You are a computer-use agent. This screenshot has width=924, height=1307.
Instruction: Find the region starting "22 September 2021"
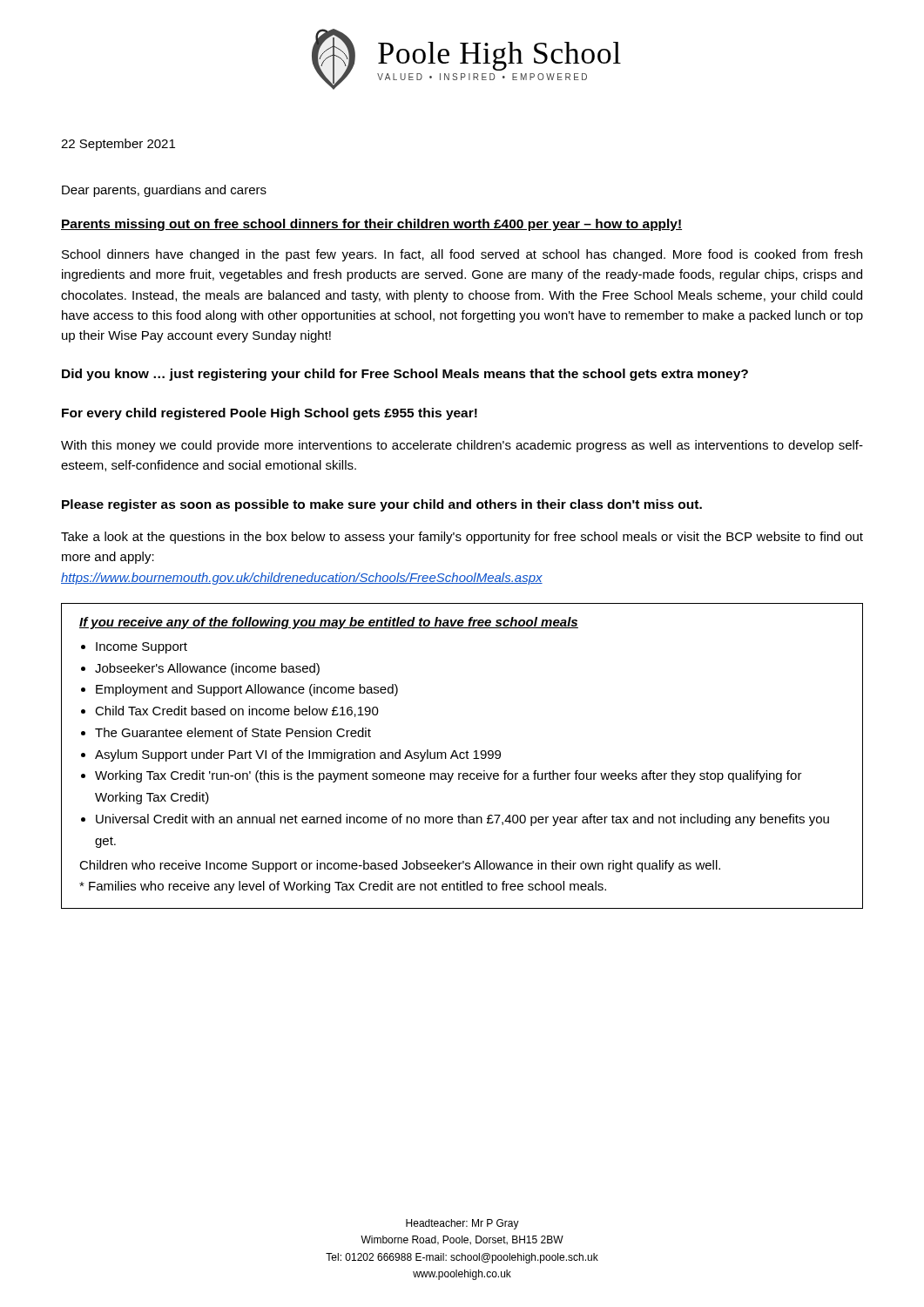[118, 143]
